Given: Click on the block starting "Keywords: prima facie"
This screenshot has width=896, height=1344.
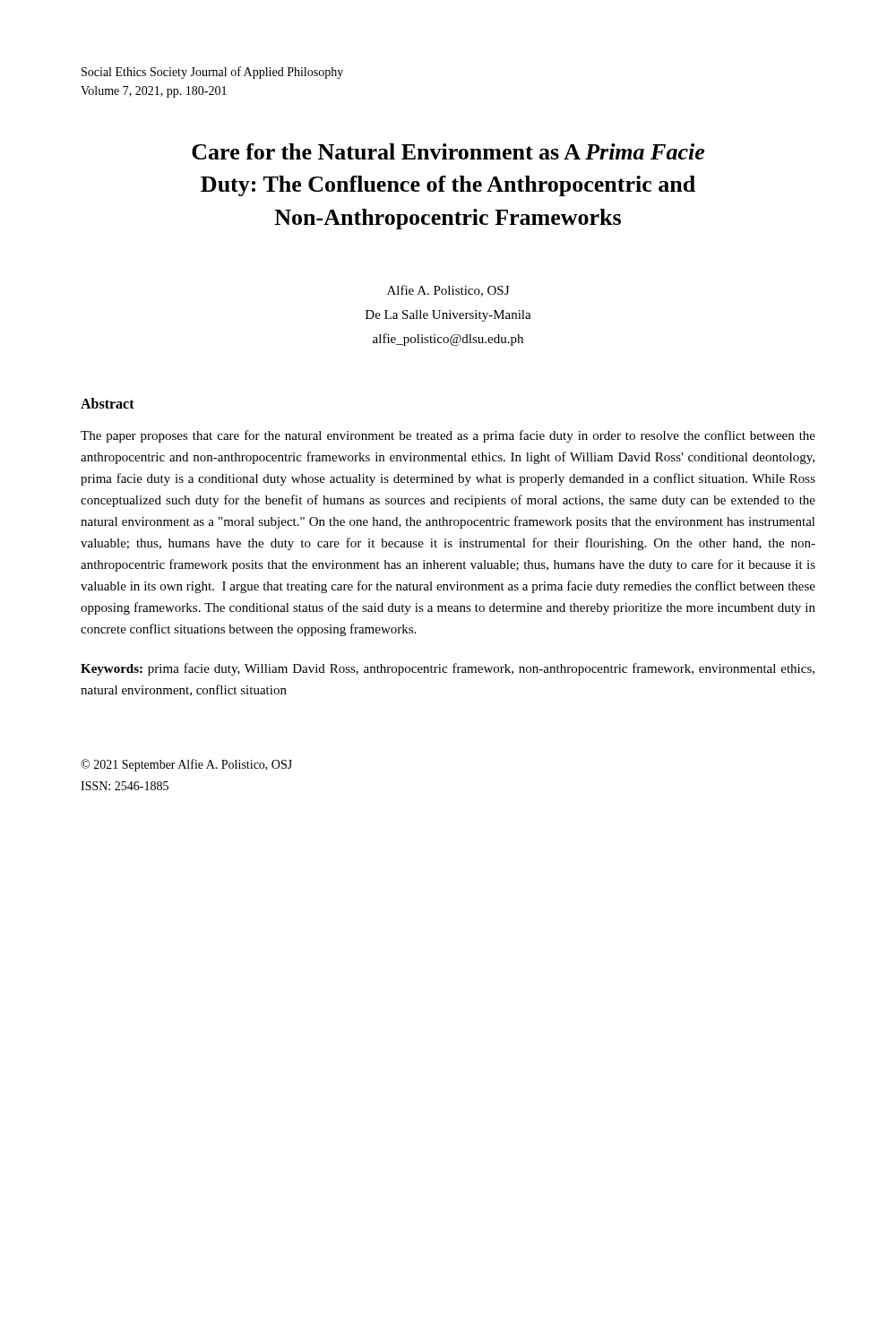Looking at the screenshot, I should point(448,679).
